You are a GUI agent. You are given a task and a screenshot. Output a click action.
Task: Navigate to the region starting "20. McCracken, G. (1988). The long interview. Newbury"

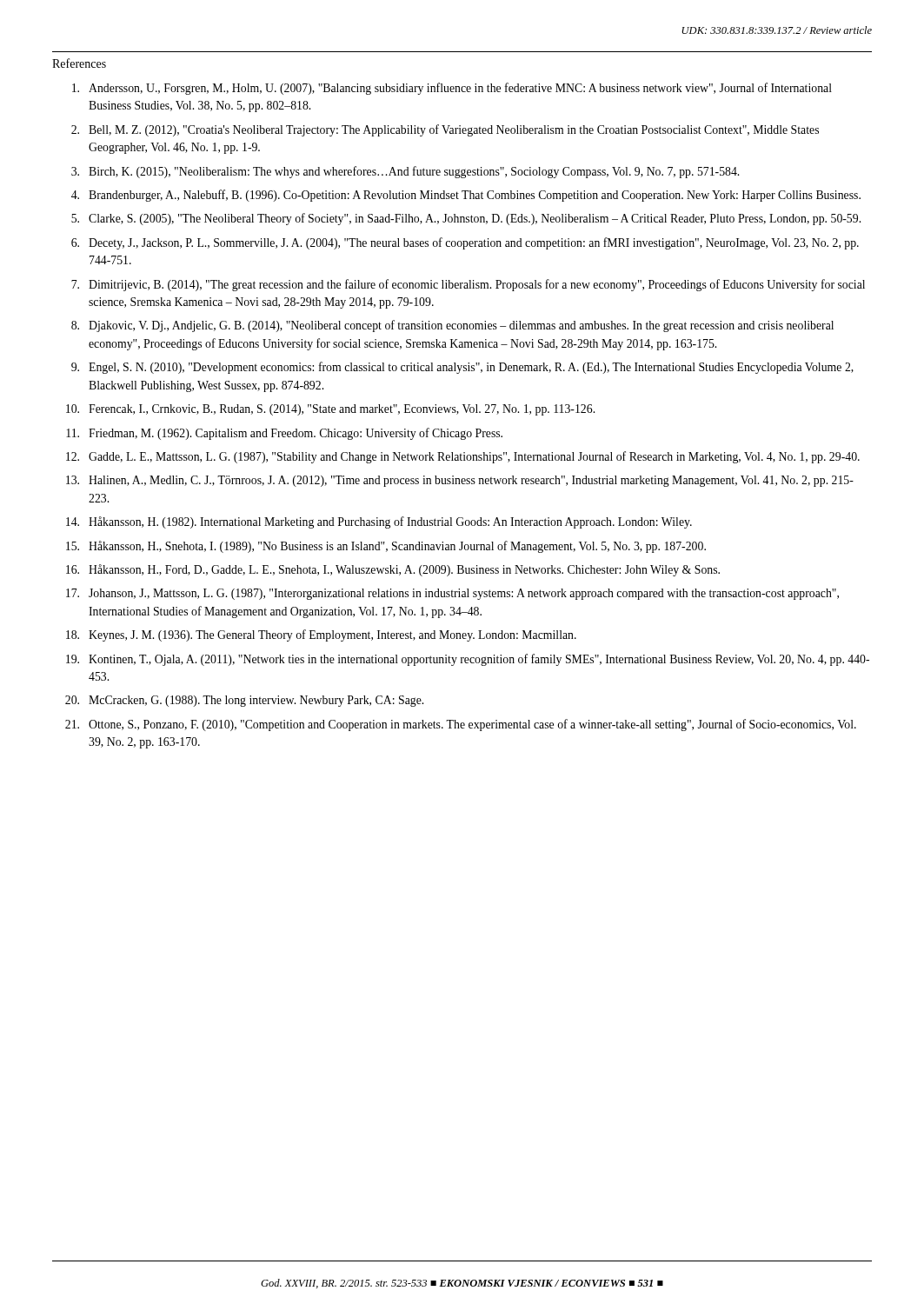point(244,701)
